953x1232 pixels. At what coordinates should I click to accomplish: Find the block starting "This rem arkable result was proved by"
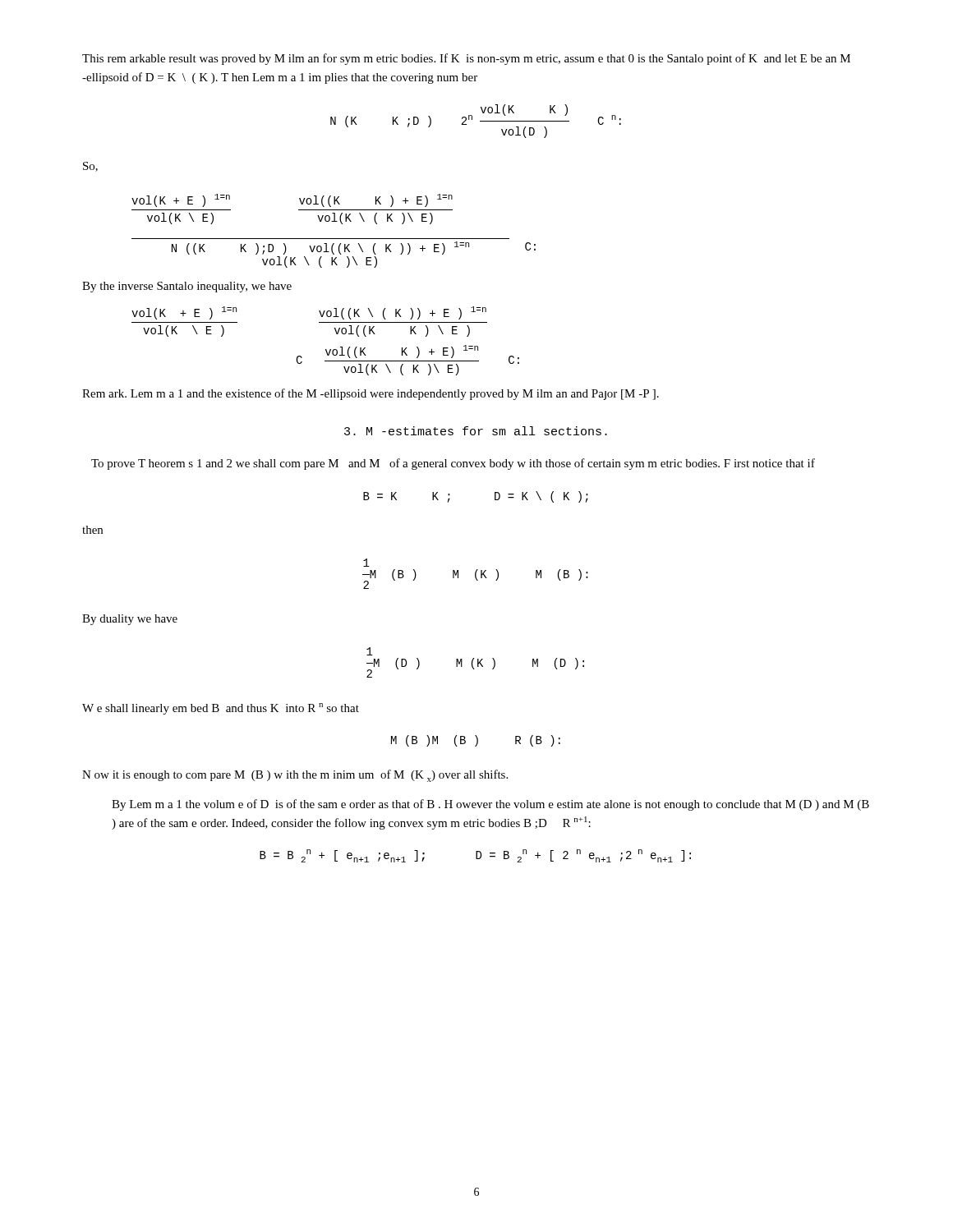point(476,68)
